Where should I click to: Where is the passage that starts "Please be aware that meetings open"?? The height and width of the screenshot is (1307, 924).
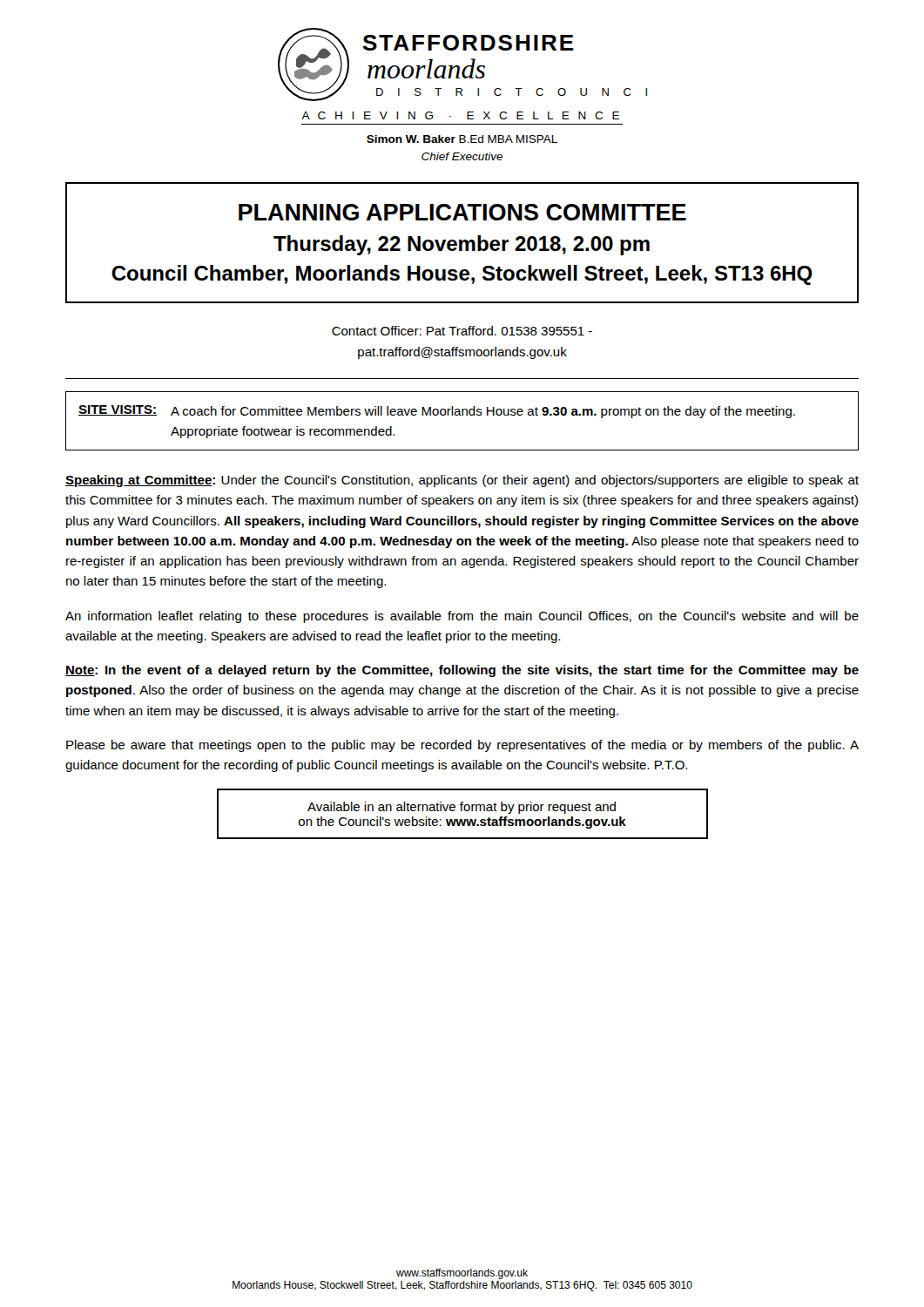[x=462, y=755]
